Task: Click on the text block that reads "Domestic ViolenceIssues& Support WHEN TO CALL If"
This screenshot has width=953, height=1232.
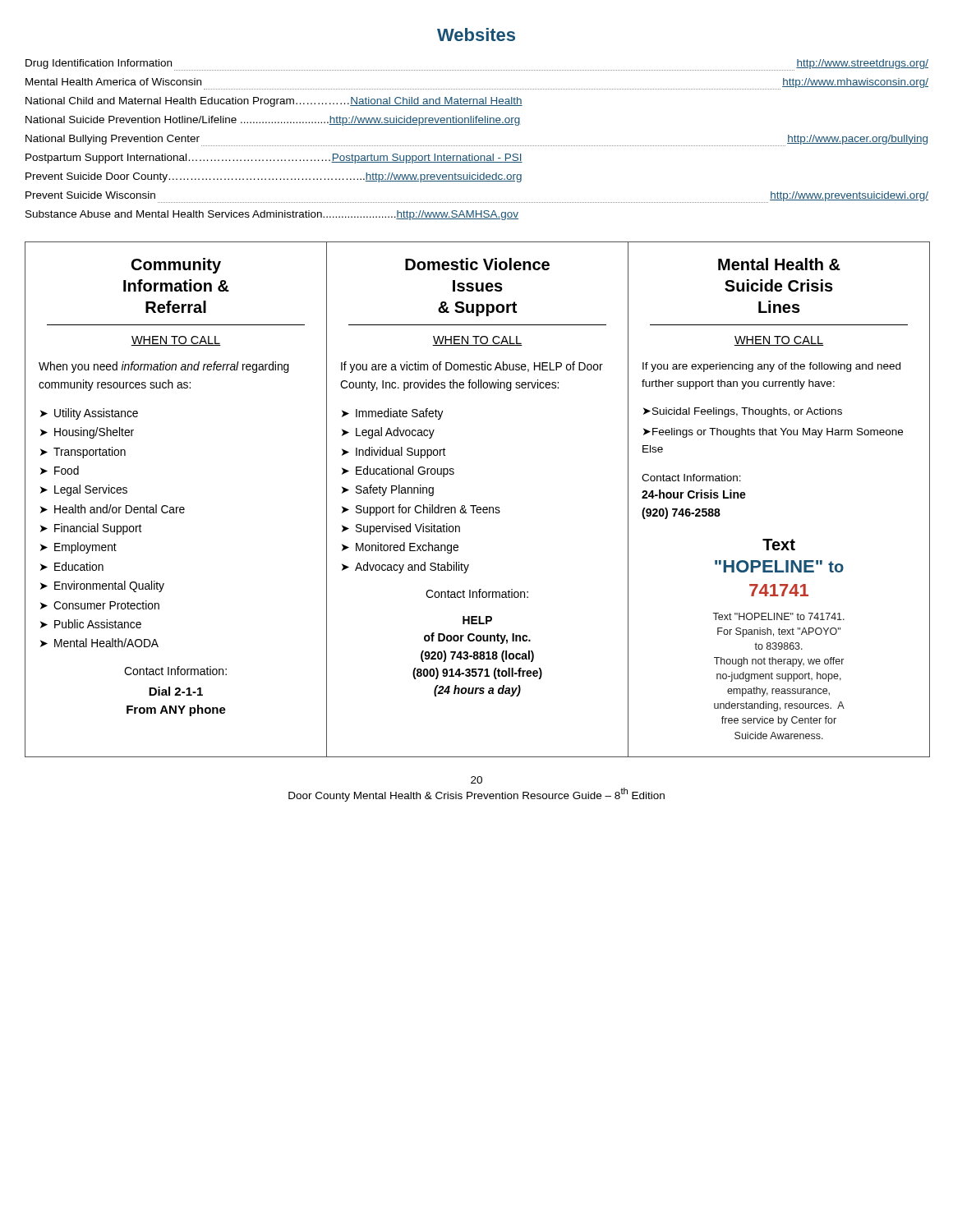Action: click(x=477, y=264)
